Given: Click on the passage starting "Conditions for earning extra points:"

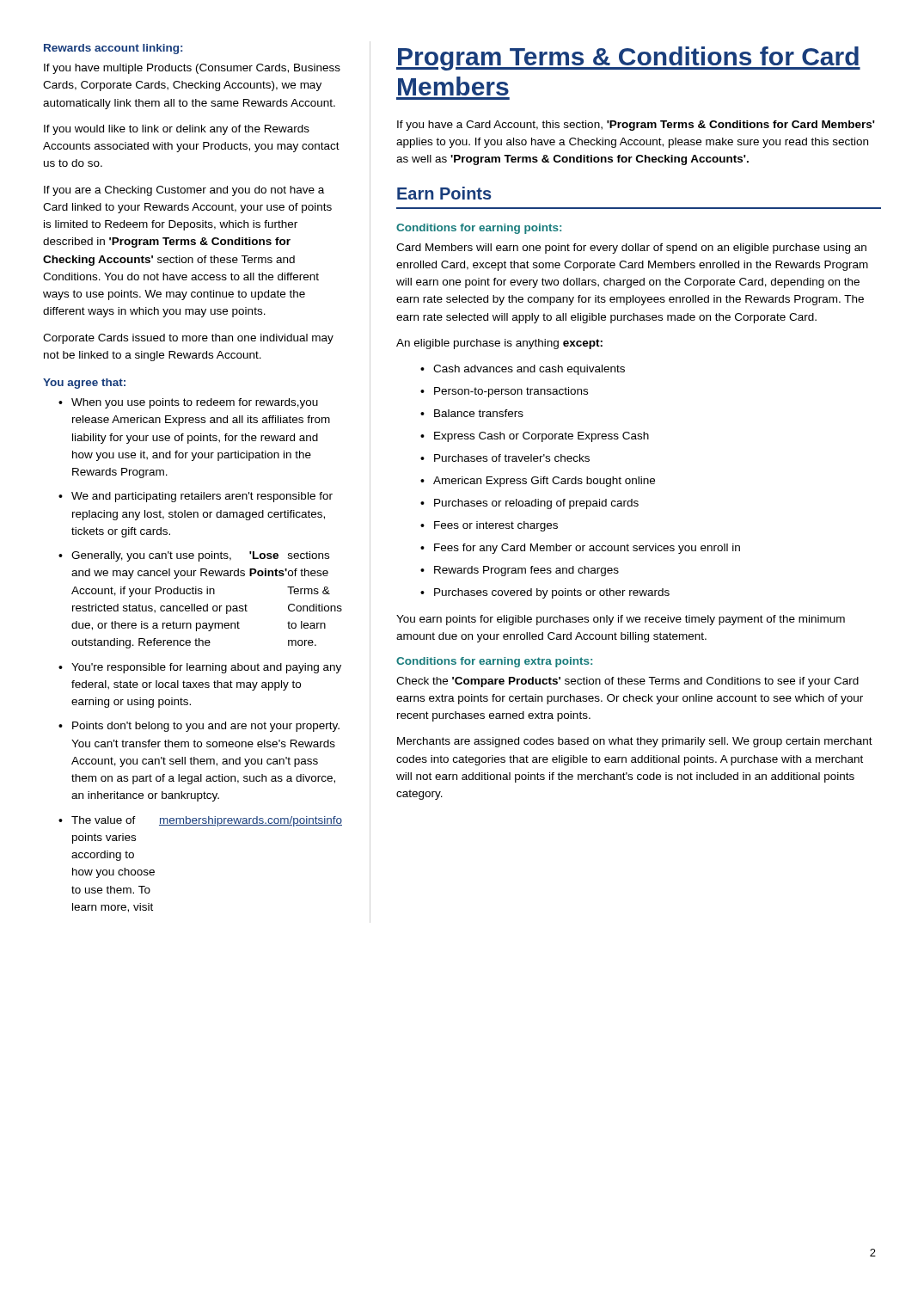Looking at the screenshot, I should [x=494, y=662].
